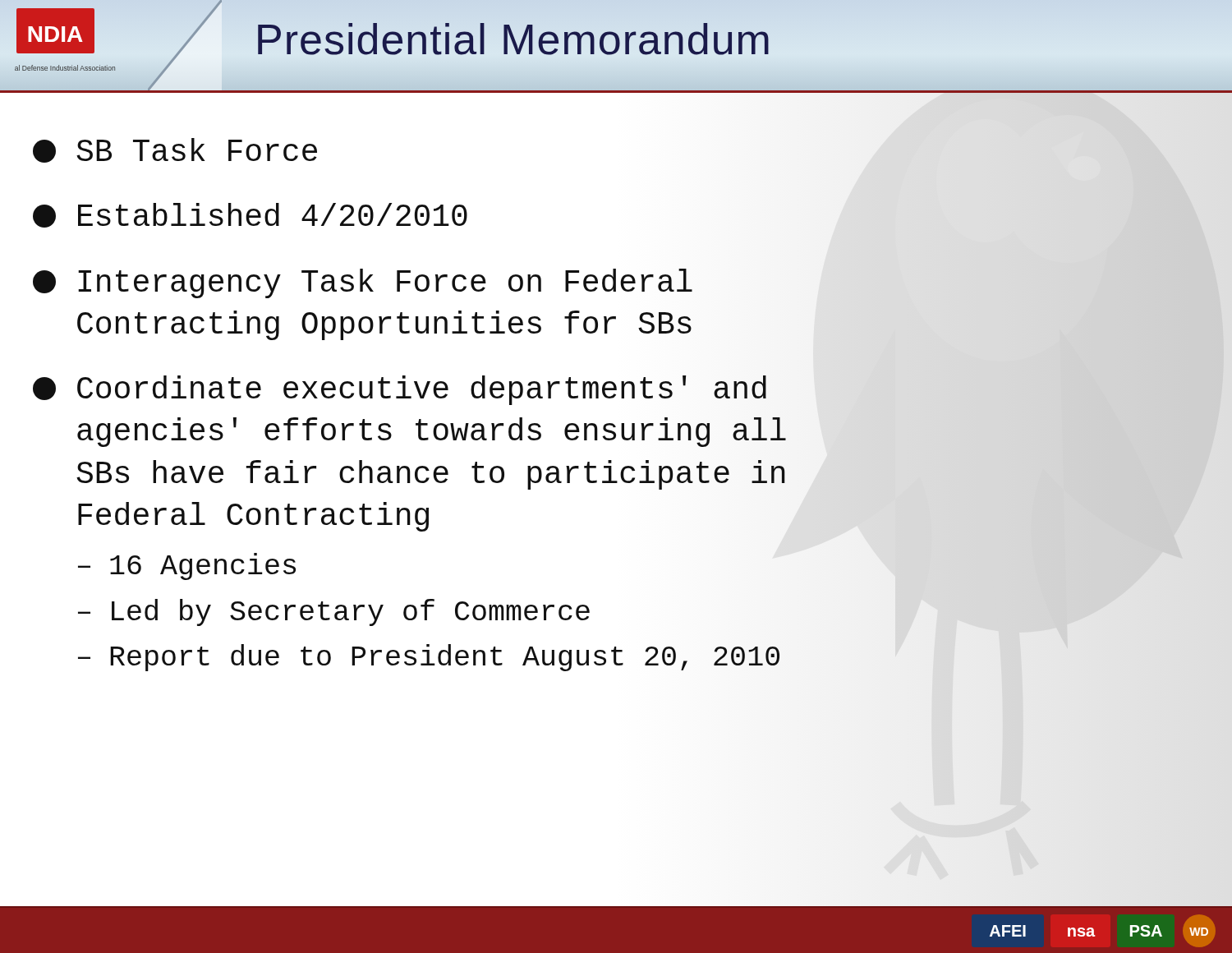Select the passage starting "– Report due to President August 20, 2010"

tap(428, 659)
